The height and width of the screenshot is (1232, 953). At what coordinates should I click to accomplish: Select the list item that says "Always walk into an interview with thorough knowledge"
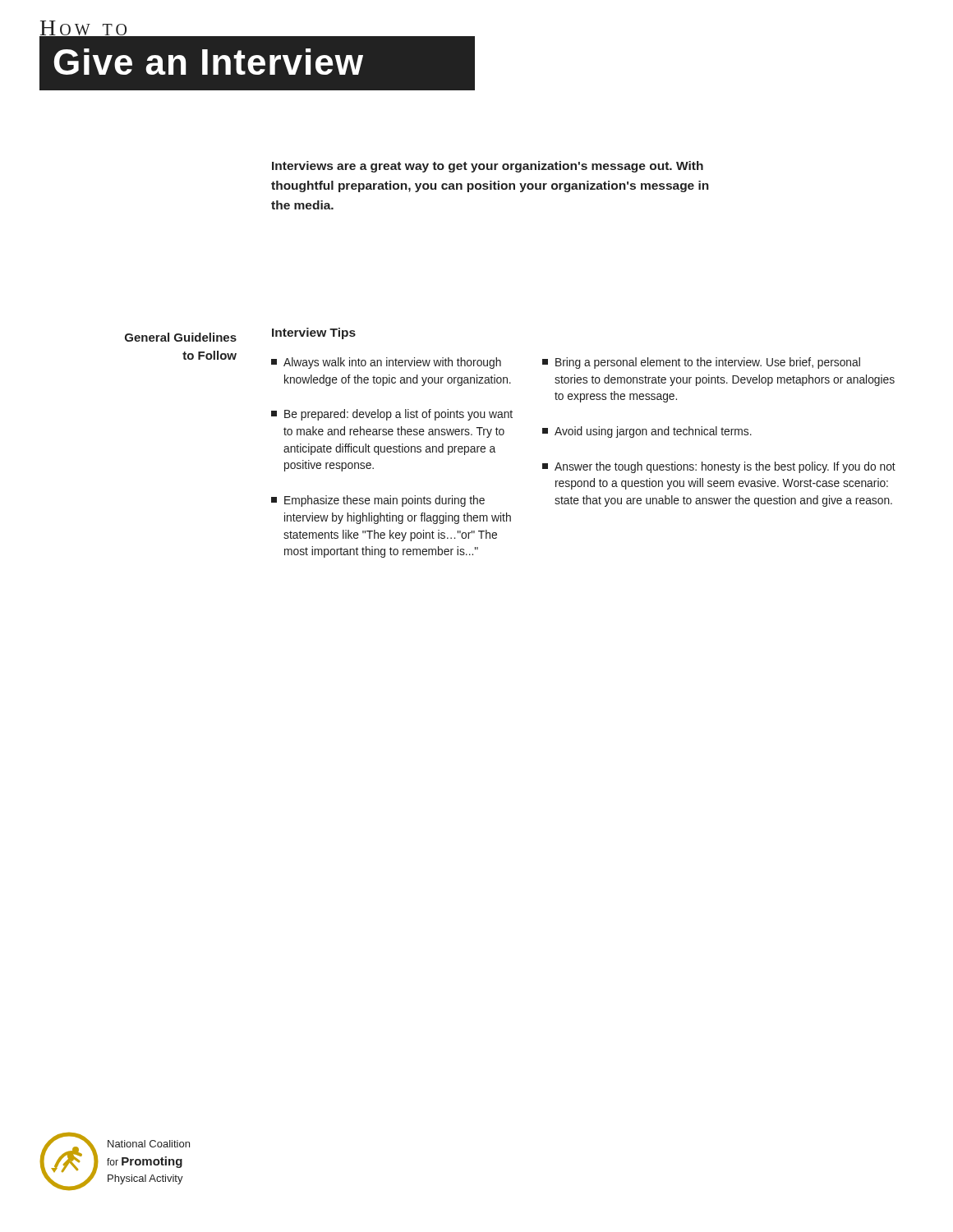coord(394,372)
